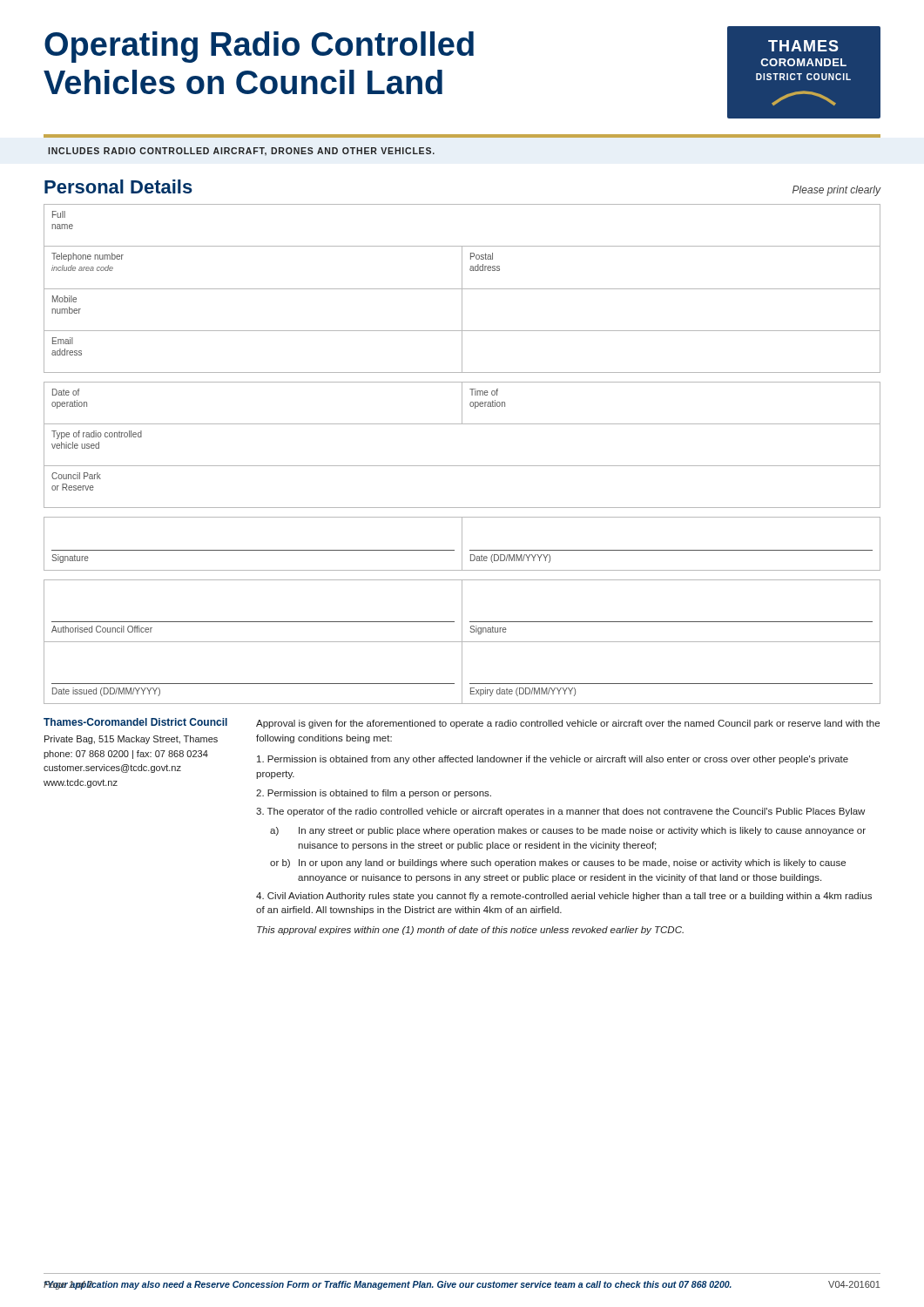
Task: Click the passage that begins "a) In any"
Action: [575, 838]
